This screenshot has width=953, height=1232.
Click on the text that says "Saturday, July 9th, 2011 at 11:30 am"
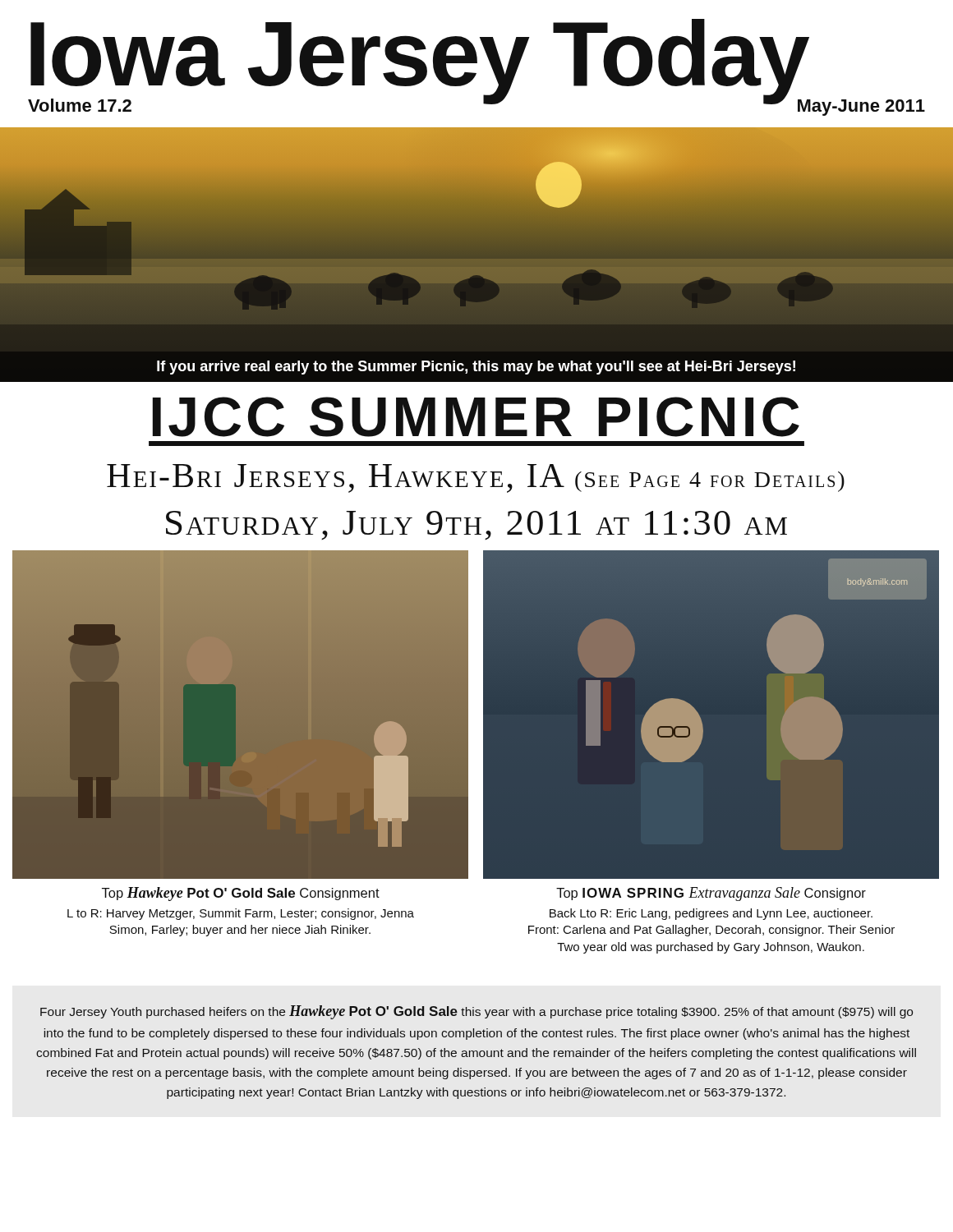[x=476, y=522]
